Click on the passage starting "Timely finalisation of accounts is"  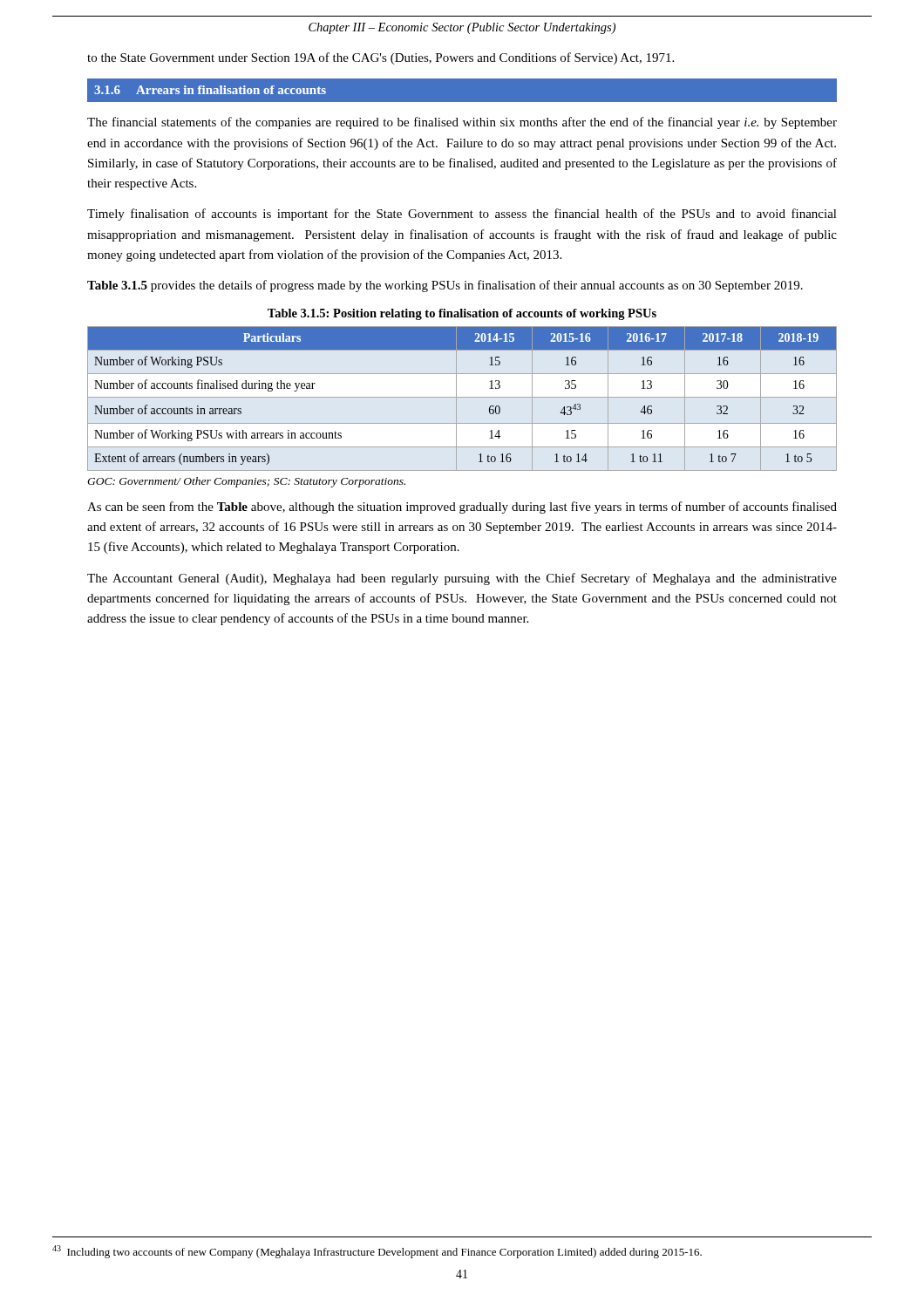462,234
